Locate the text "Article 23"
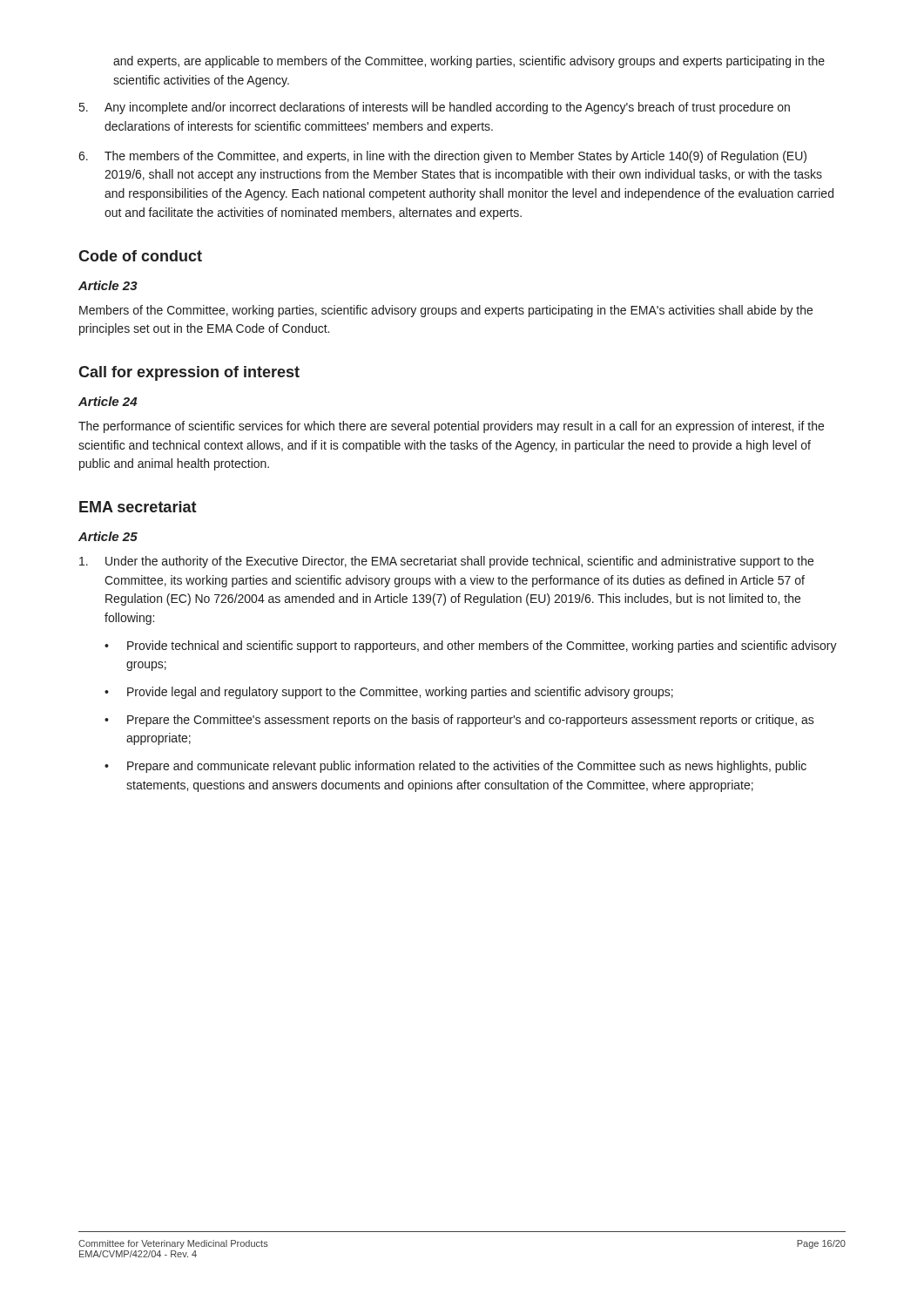Viewport: 924px width, 1307px height. [x=108, y=285]
